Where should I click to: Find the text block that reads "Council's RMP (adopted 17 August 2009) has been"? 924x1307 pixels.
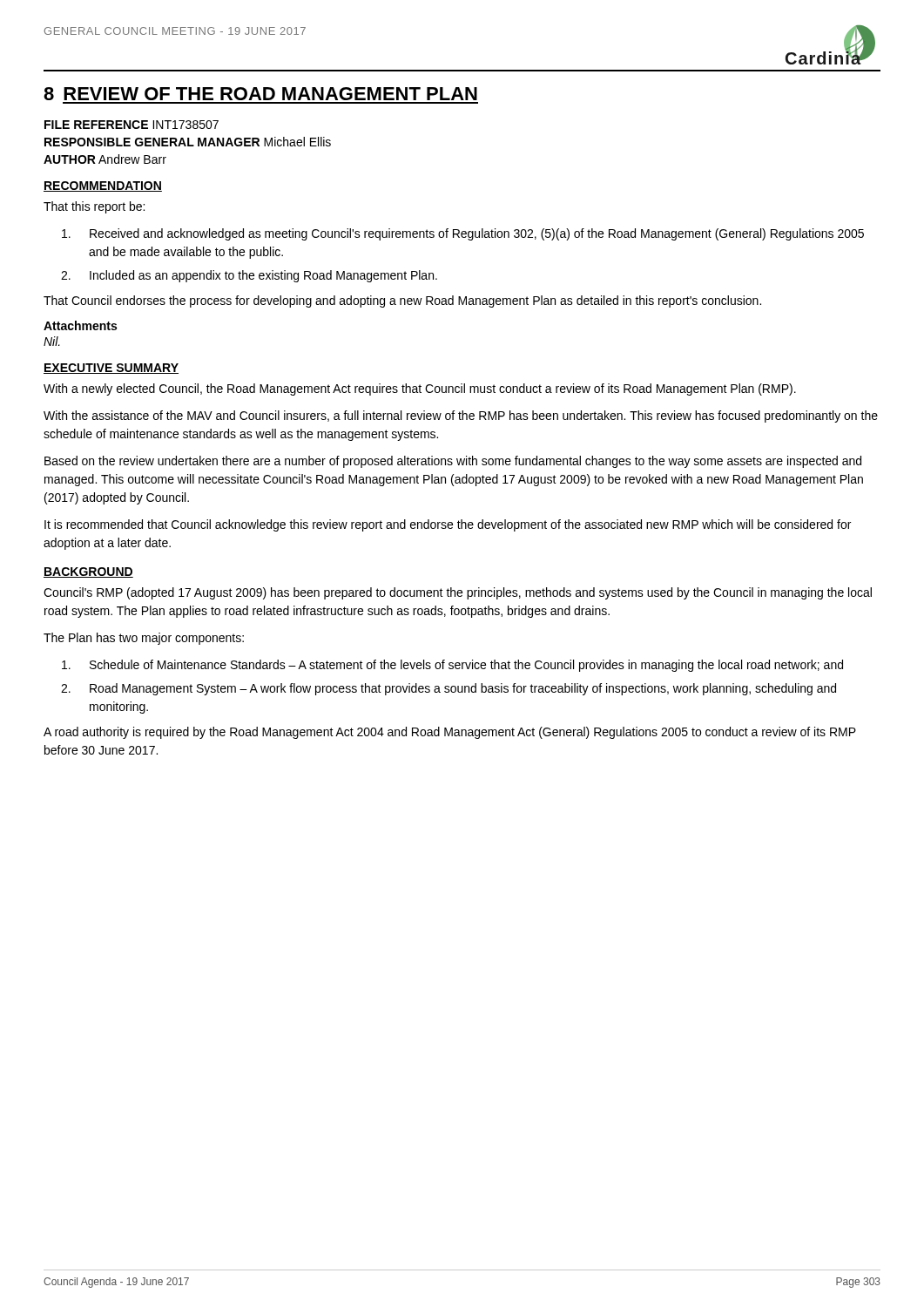point(458,602)
